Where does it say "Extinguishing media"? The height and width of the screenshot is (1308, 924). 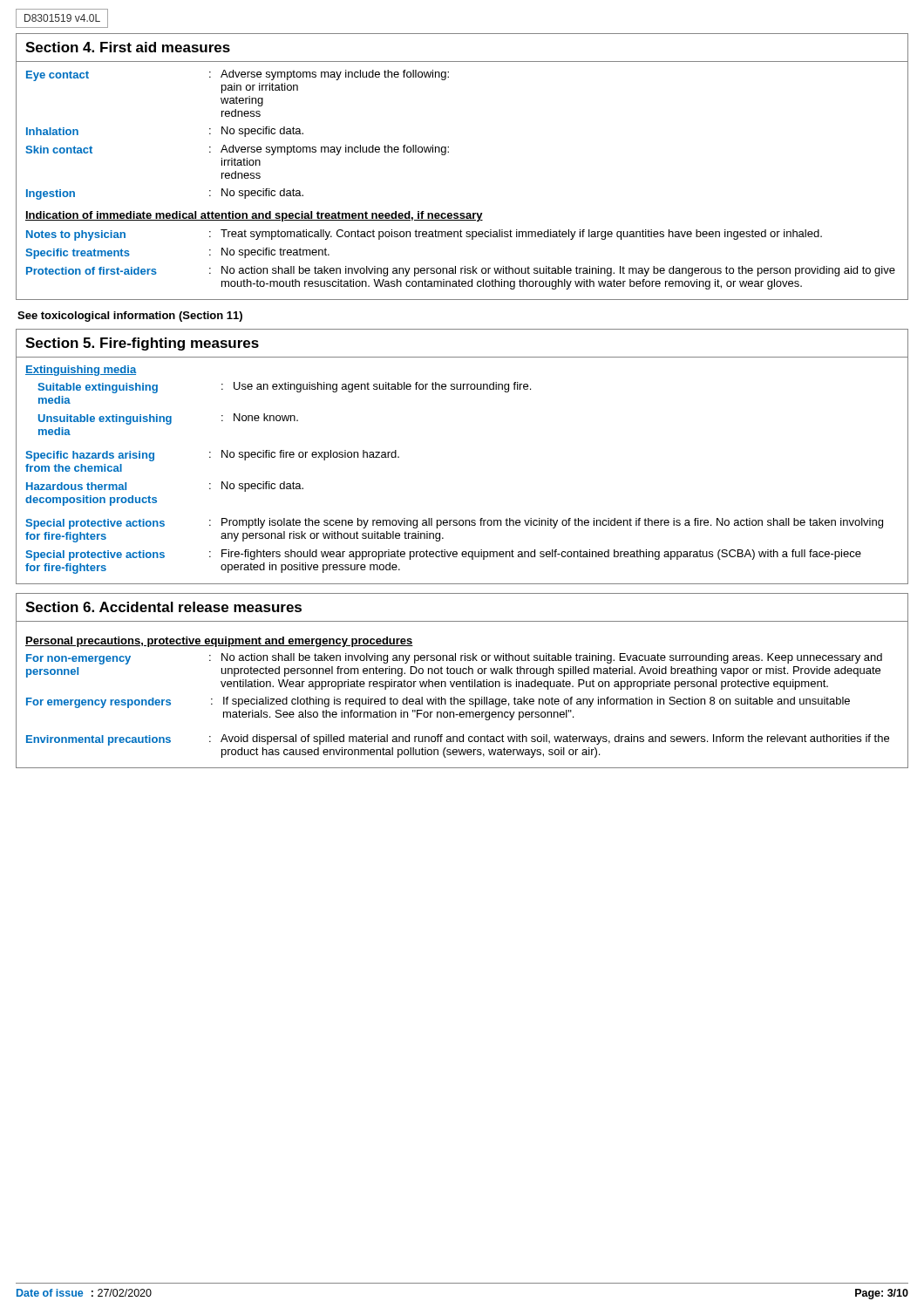(x=81, y=369)
